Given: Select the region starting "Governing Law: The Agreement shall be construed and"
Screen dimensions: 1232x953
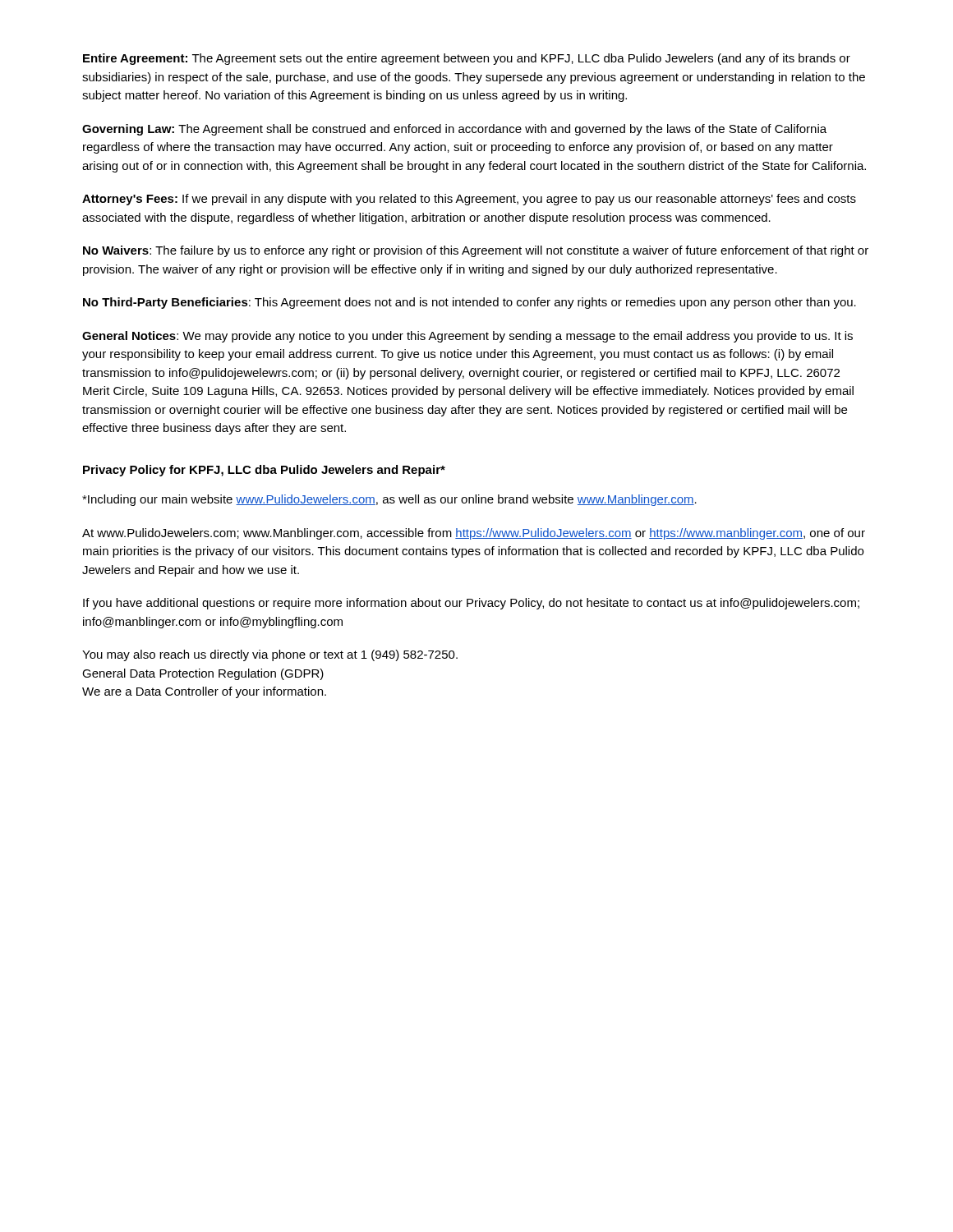Looking at the screenshot, I should (x=475, y=147).
